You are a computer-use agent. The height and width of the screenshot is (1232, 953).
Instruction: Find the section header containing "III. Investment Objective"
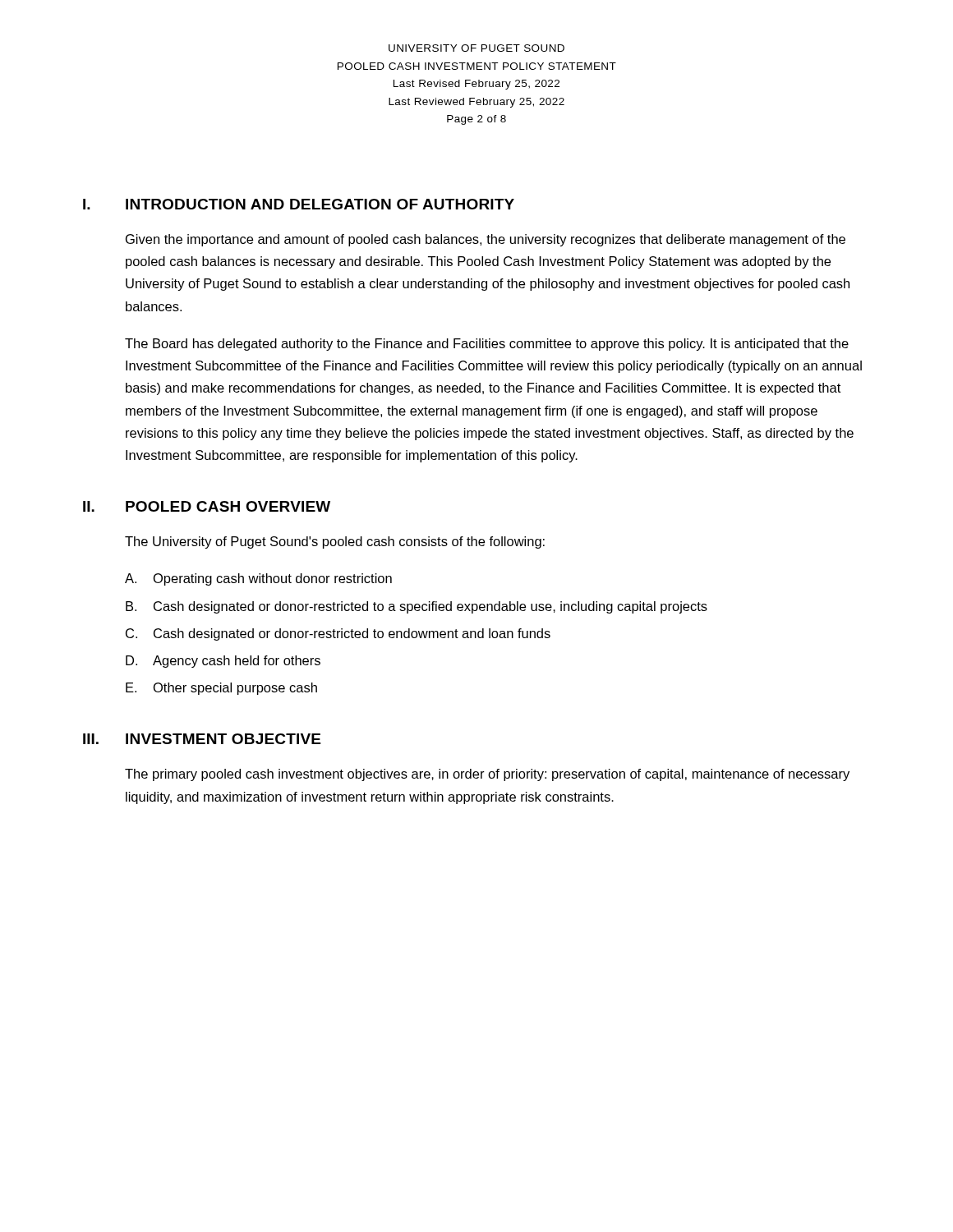pyautogui.click(x=202, y=740)
